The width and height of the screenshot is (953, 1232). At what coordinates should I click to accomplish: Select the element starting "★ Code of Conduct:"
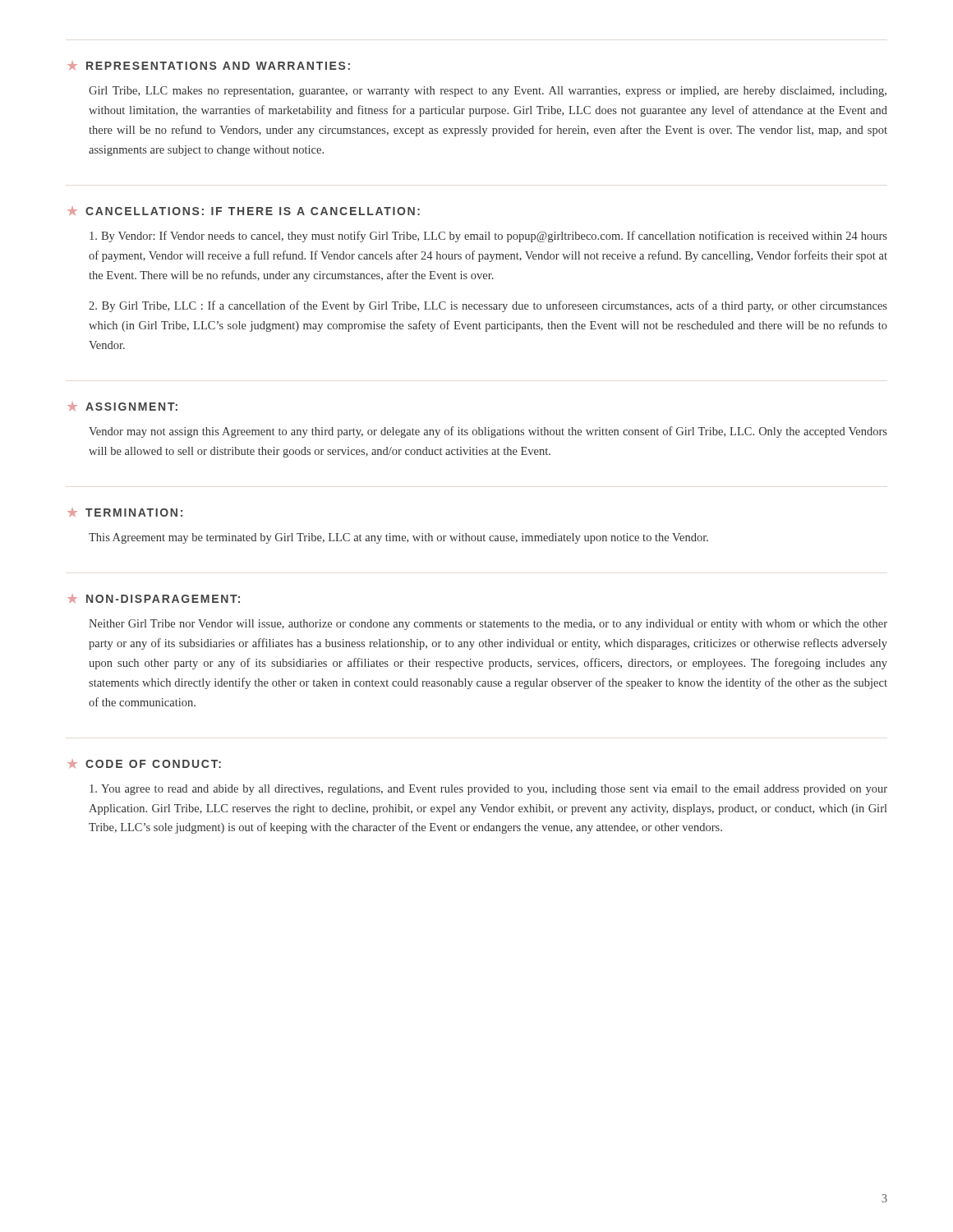pyautogui.click(x=144, y=763)
